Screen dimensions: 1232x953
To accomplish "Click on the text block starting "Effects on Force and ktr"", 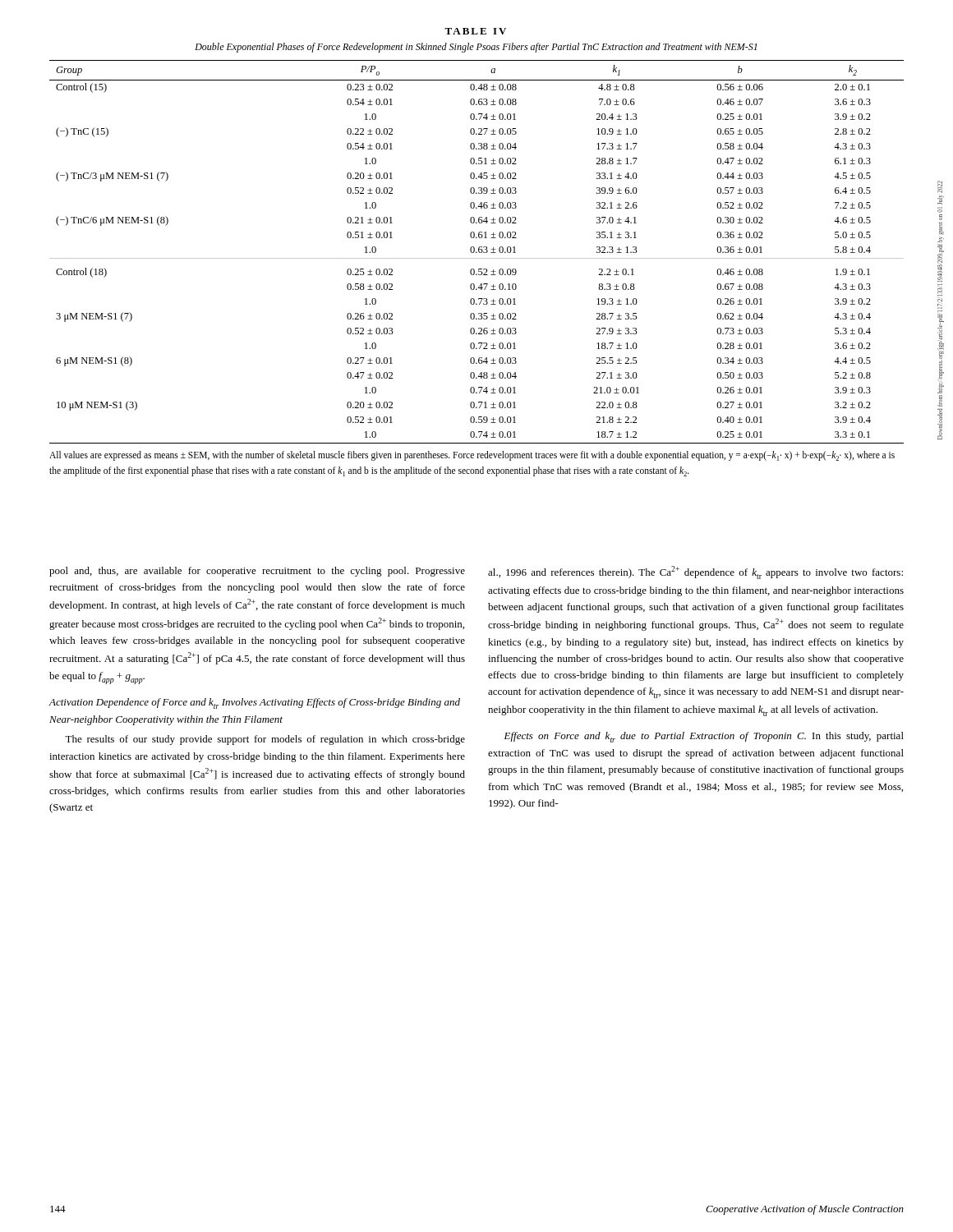I will pos(696,769).
